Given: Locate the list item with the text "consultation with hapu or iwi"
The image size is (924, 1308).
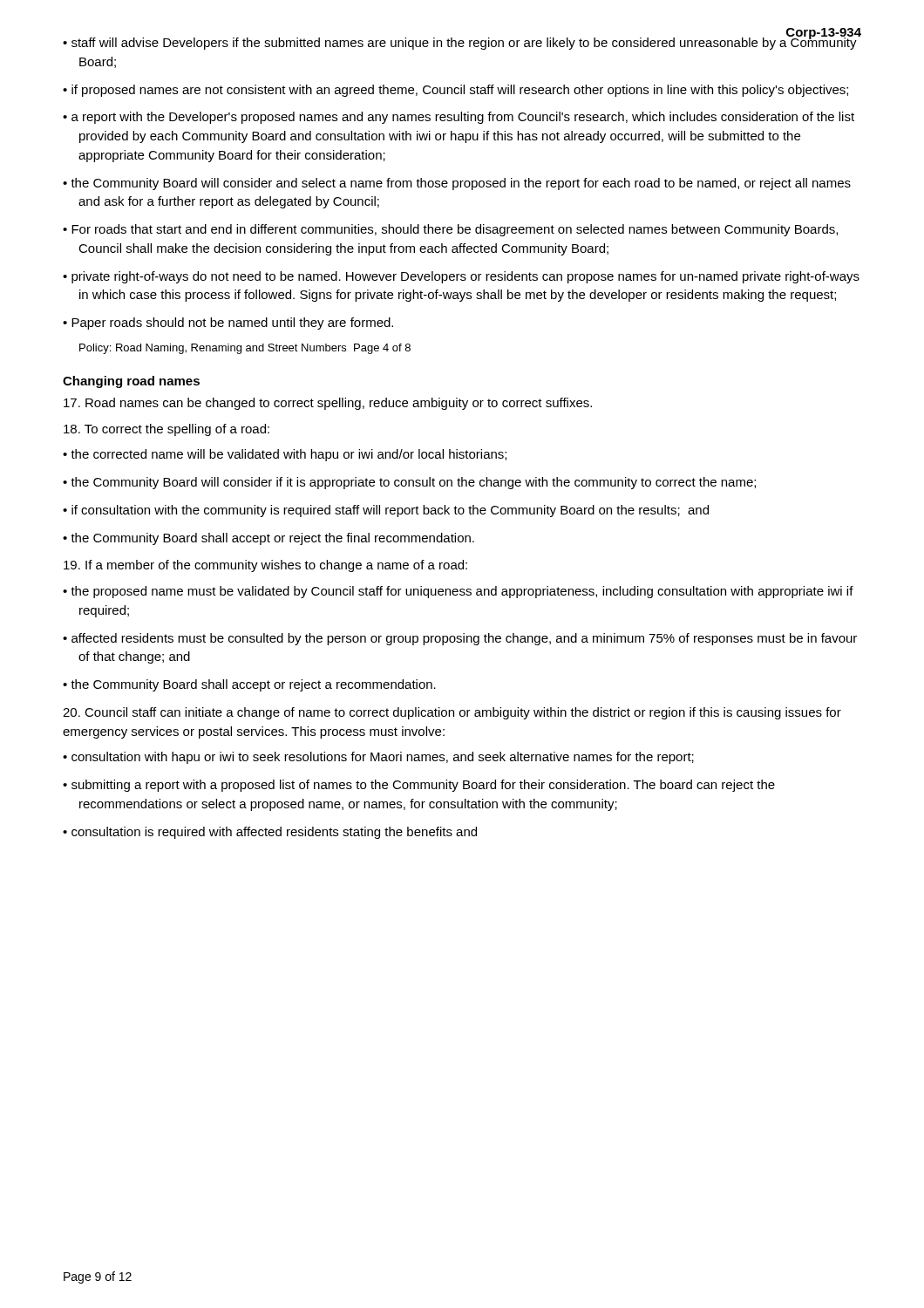Looking at the screenshot, I should pos(383,757).
